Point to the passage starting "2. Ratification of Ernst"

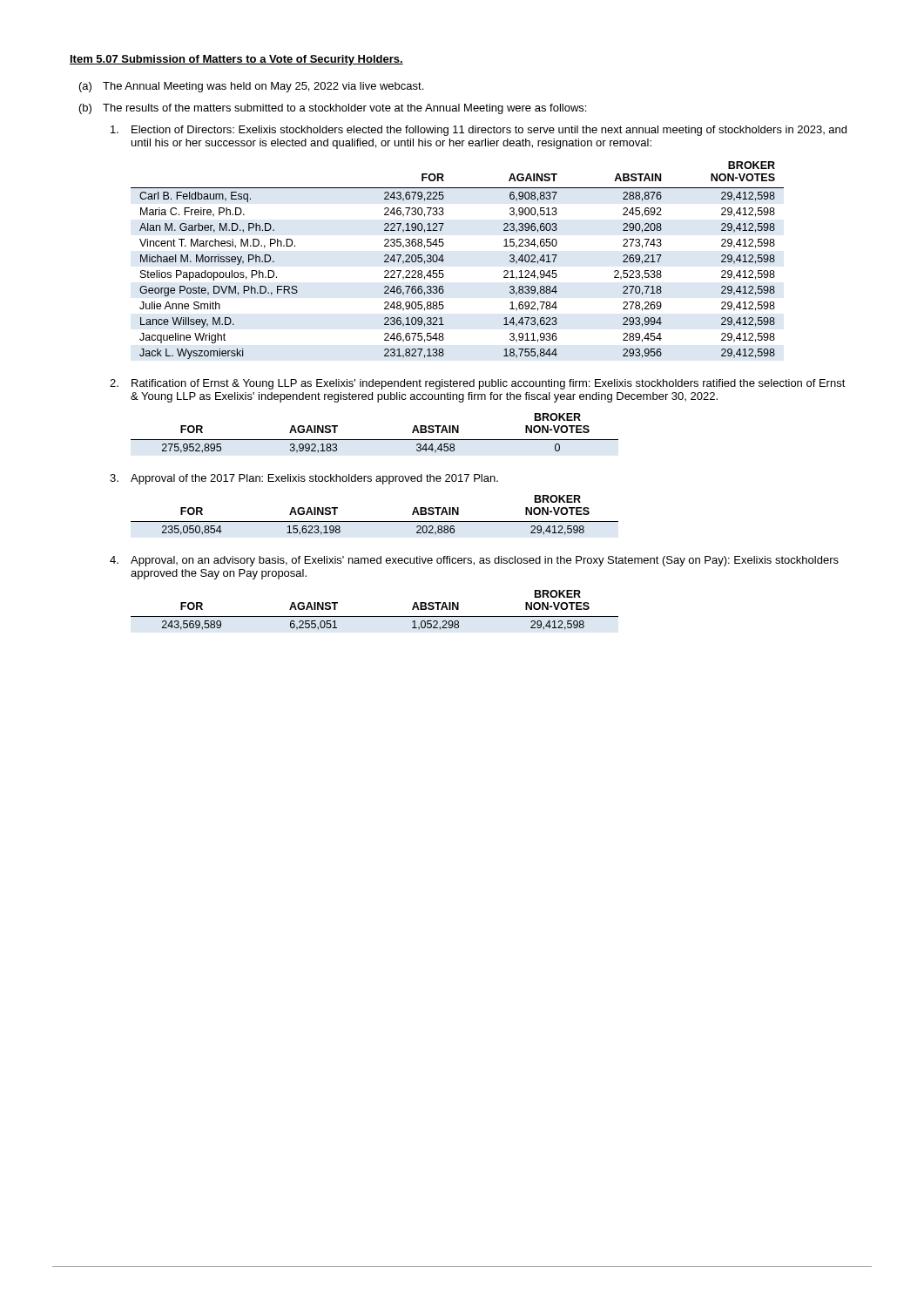[x=482, y=389]
